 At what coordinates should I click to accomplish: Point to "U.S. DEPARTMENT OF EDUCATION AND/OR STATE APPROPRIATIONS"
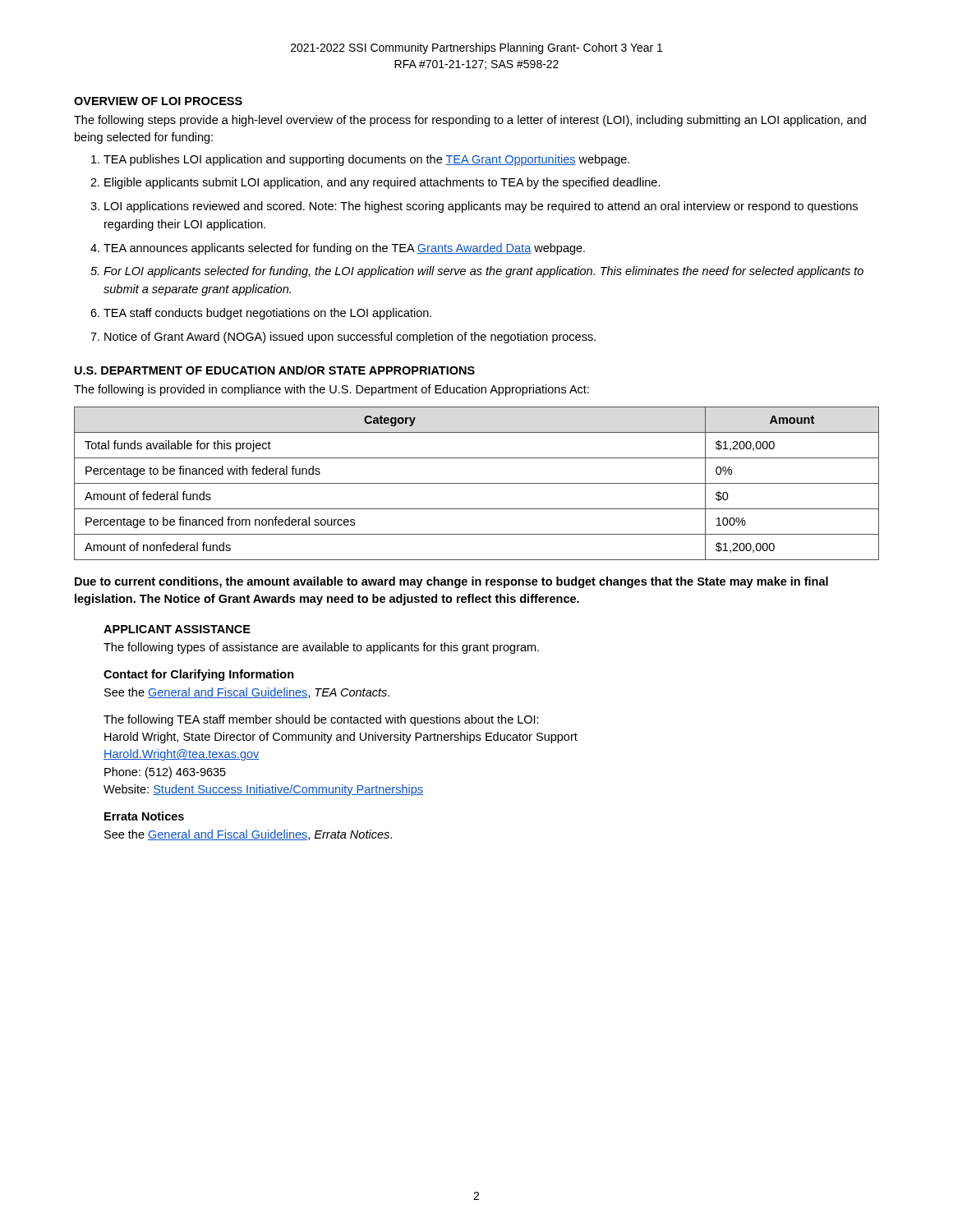(274, 371)
